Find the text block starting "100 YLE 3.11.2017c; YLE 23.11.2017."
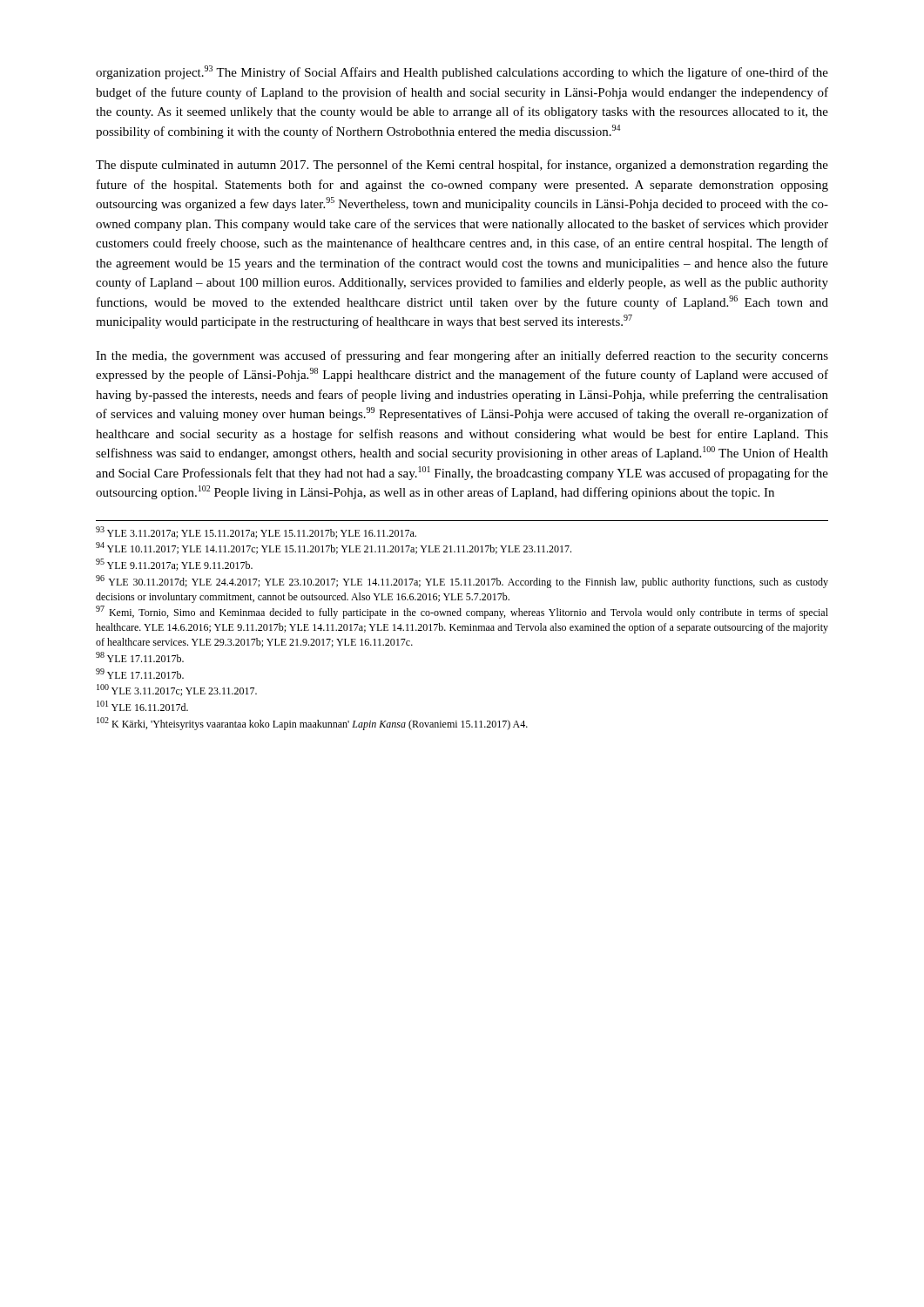 [x=177, y=691]
